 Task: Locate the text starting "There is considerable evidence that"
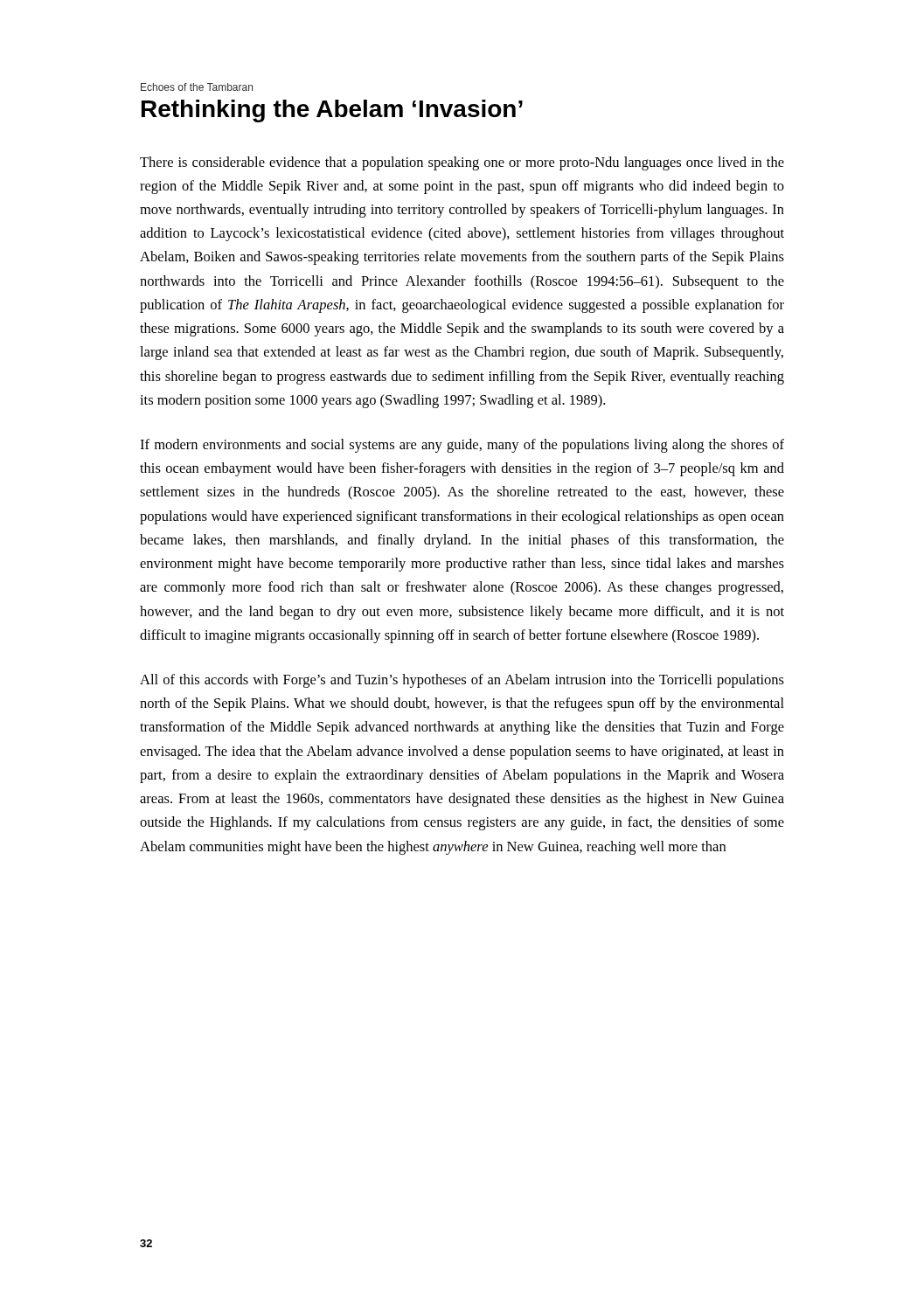coord(462,281)
